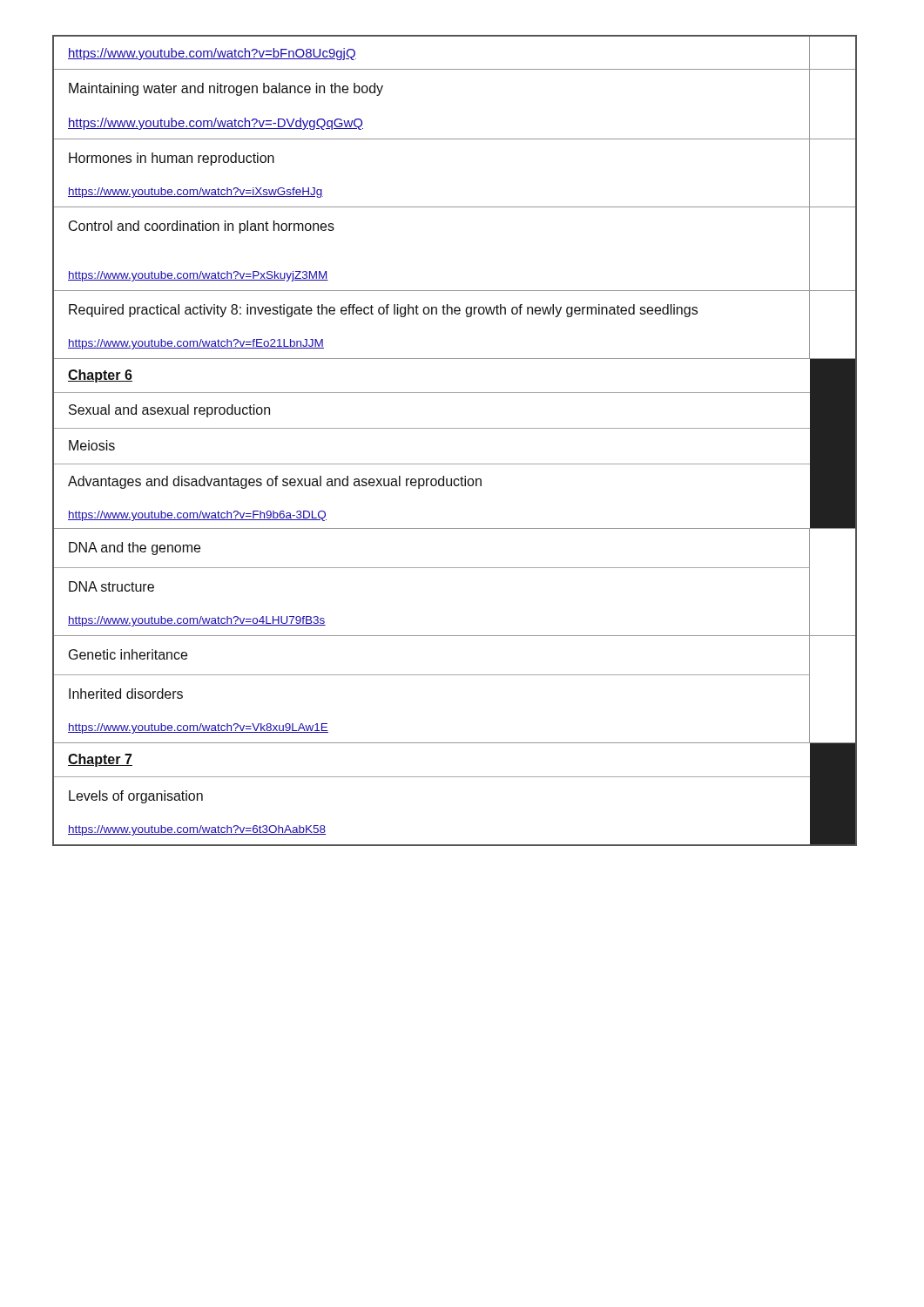The image size is (924, 1307).
Task: Find the block on this page that starts "Advantages and disadvantages"
Action: [x=275, y=481]
